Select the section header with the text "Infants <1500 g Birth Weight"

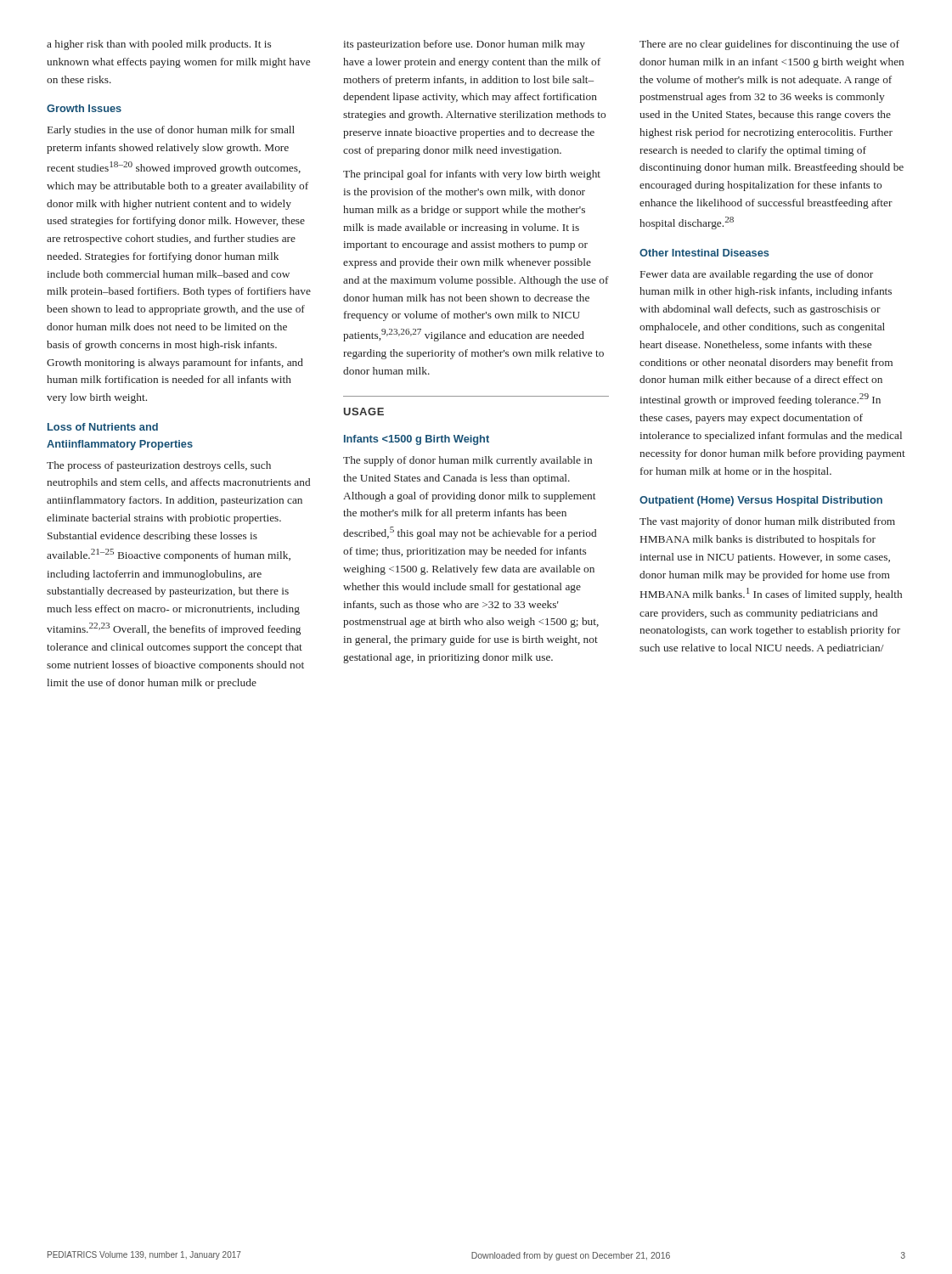[416, 439]
